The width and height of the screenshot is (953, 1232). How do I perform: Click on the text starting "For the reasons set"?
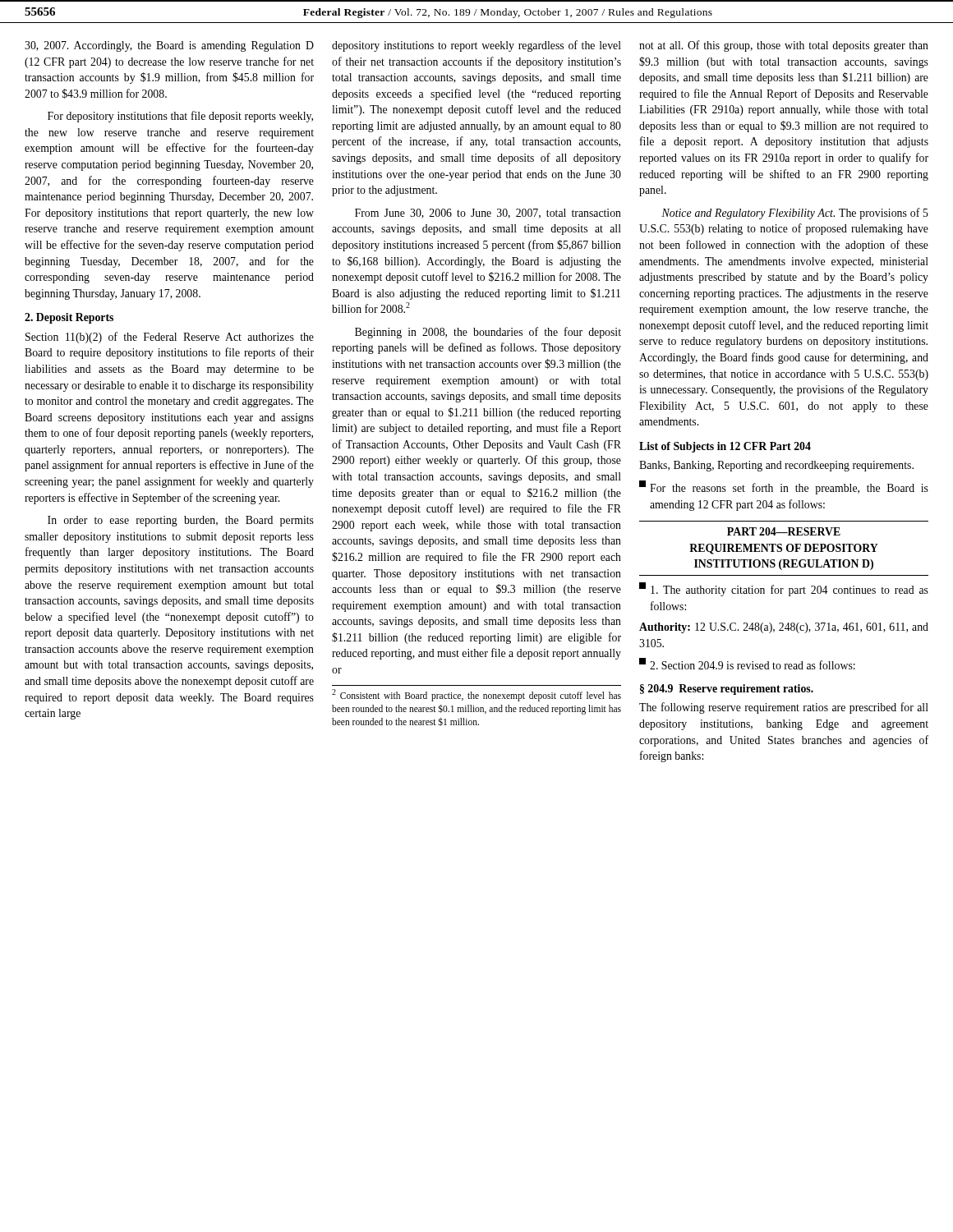tap(784, 497)
